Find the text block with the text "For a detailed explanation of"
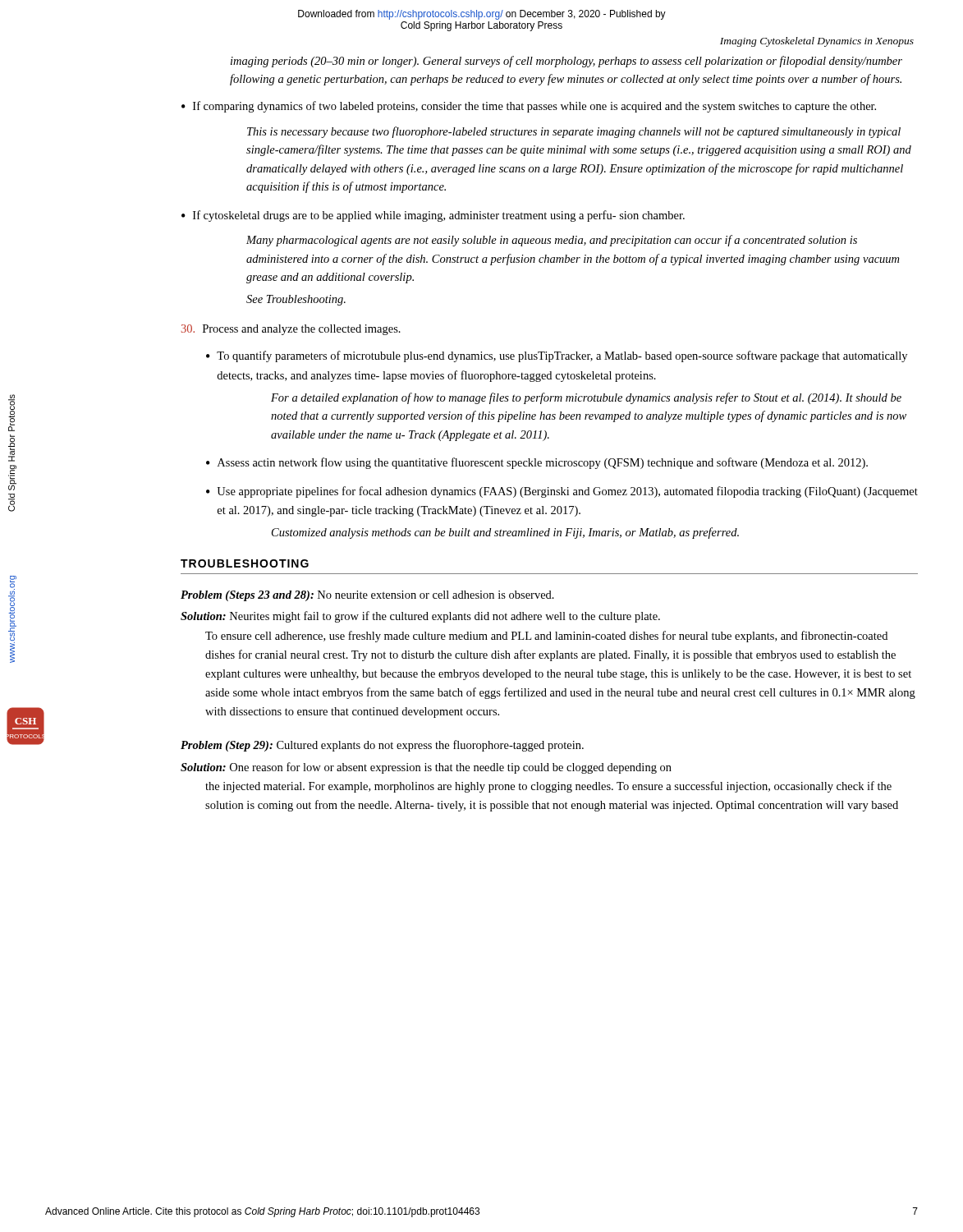Screen dimensions: 1232x963 [589, 416]
